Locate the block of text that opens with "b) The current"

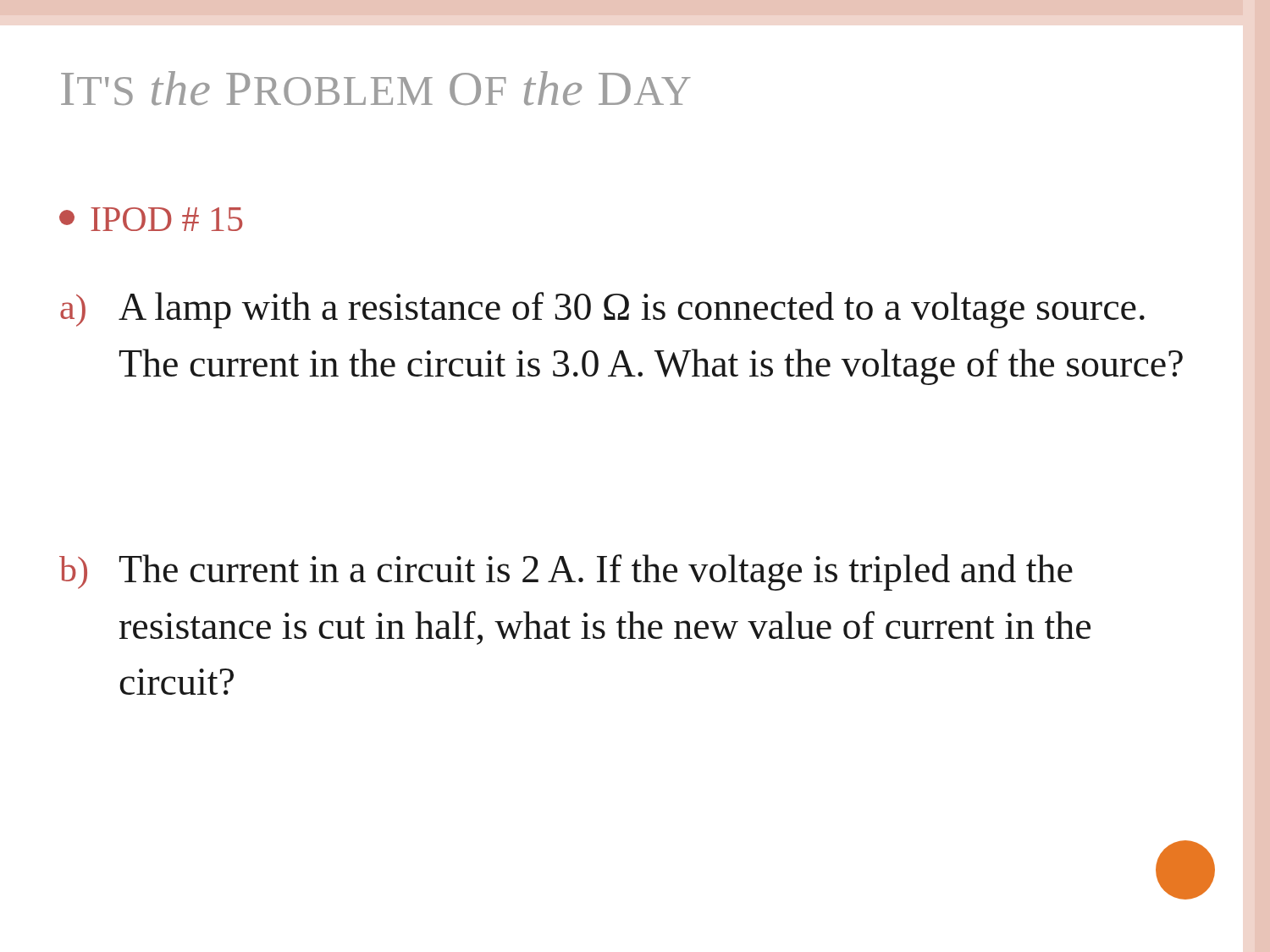(x=631, y=626)
